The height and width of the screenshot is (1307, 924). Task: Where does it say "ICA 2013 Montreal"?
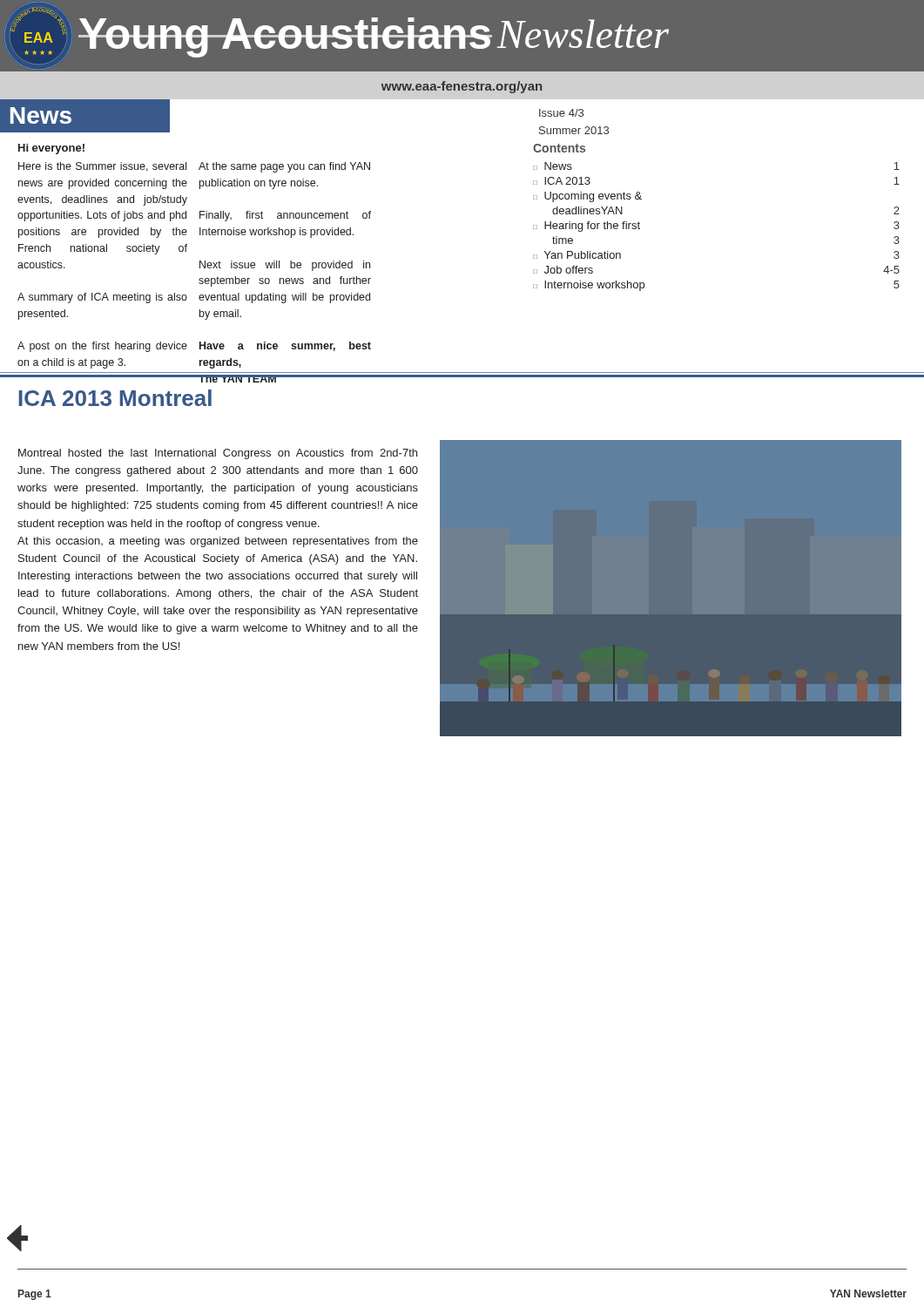(115, 398)
